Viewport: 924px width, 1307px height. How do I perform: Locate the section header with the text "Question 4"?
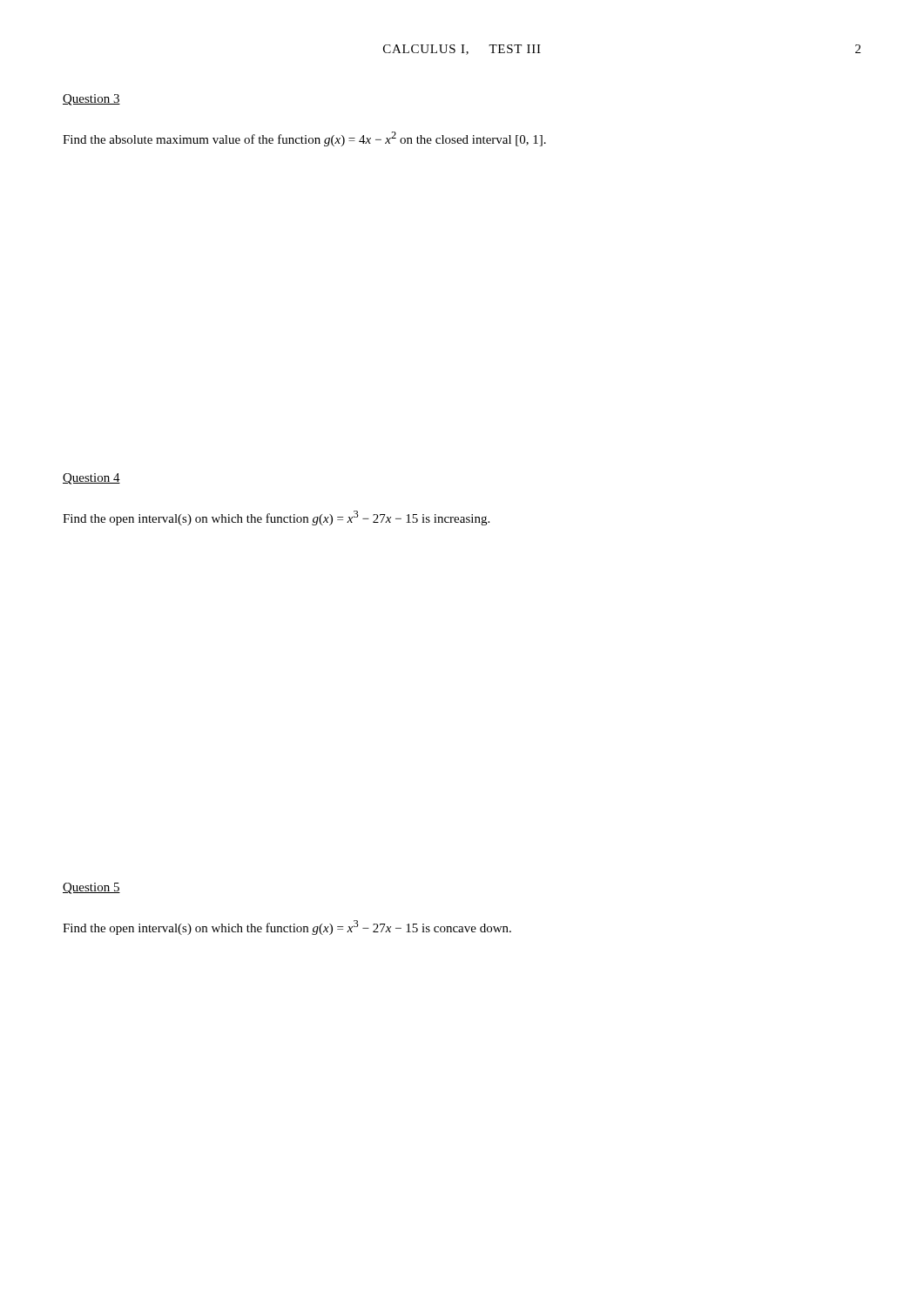pos(91,478)
